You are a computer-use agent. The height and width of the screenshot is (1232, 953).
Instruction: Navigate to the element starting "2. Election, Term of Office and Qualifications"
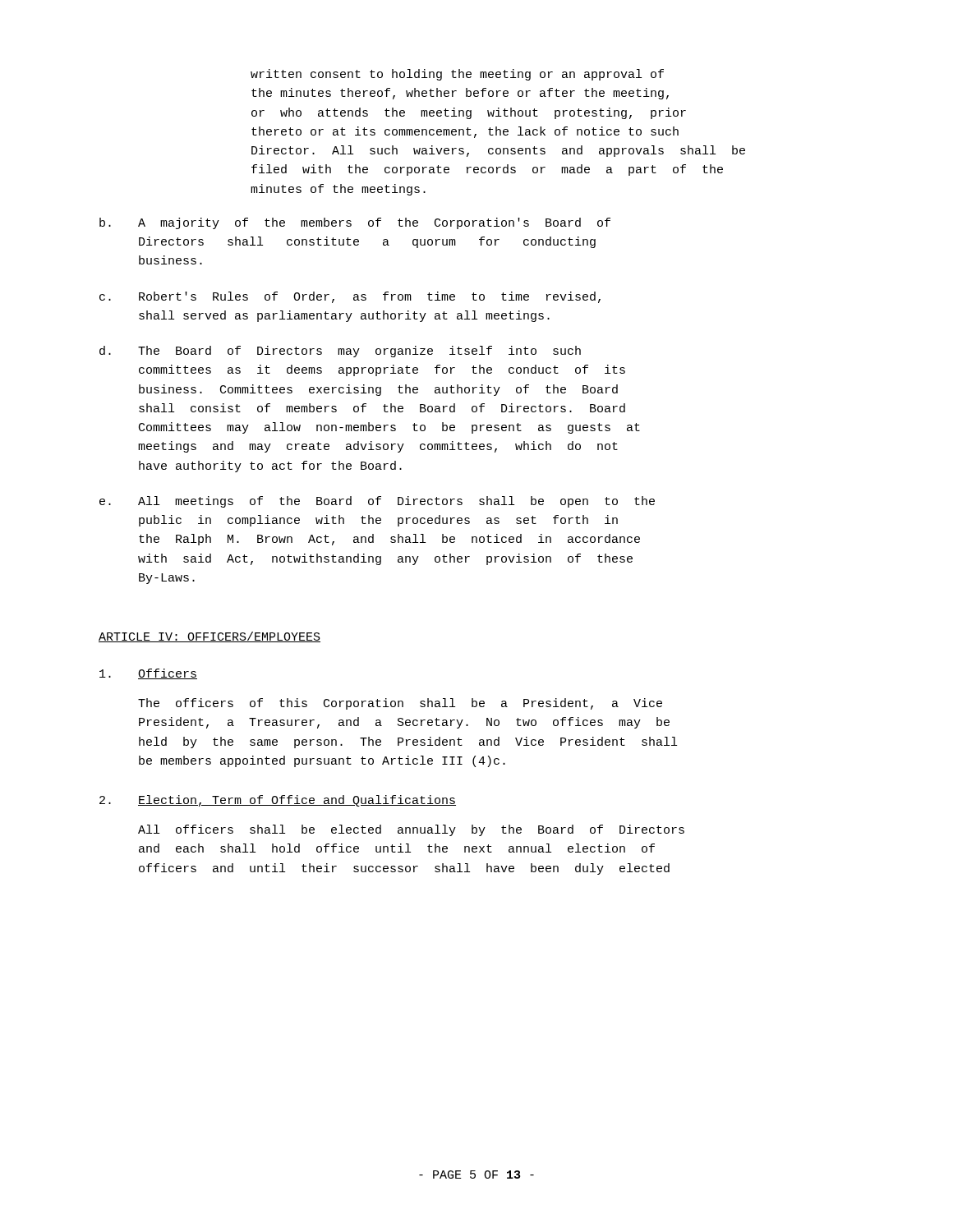277,801
